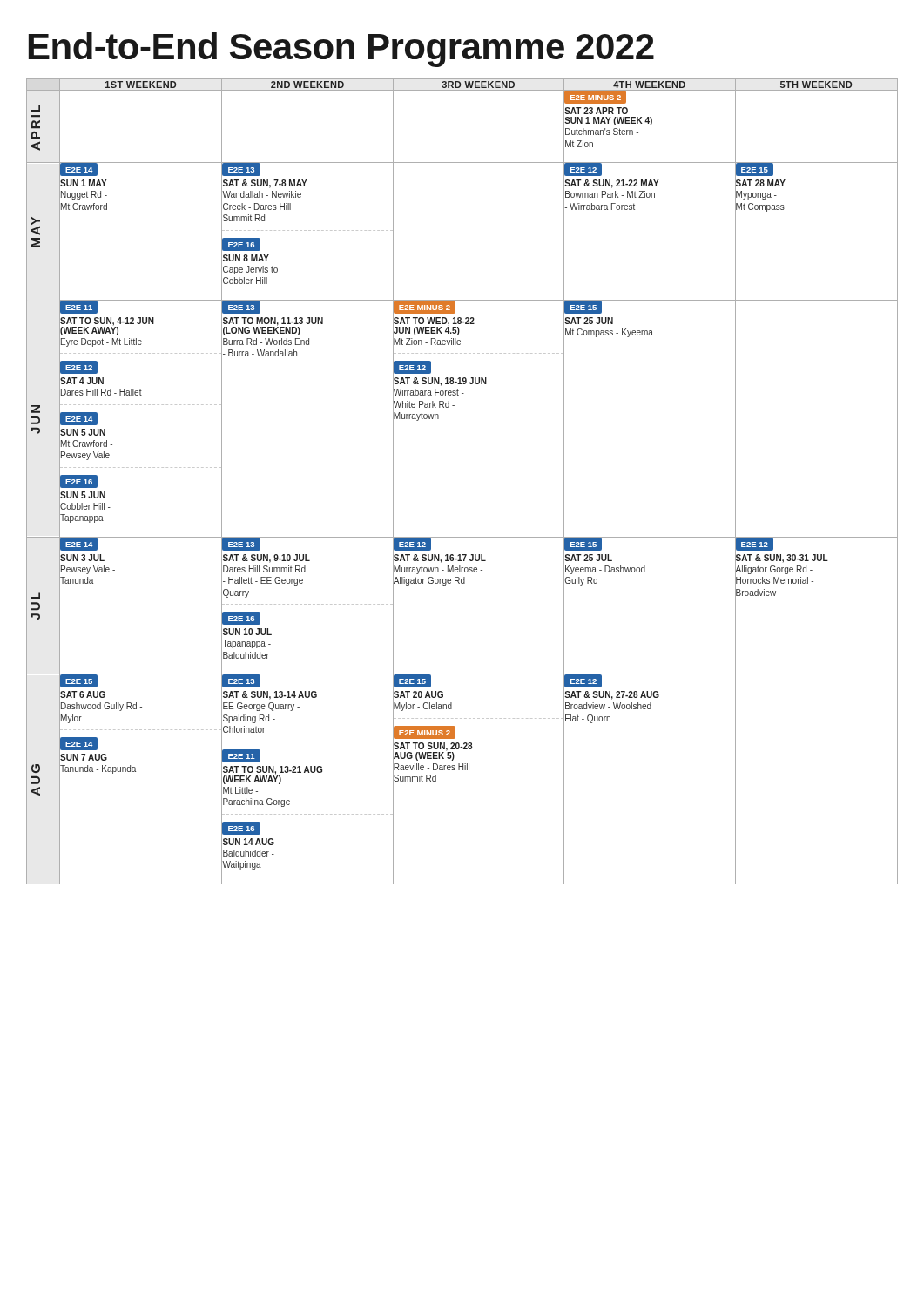
Task: Click the table
Action: (x=462, y=481)
